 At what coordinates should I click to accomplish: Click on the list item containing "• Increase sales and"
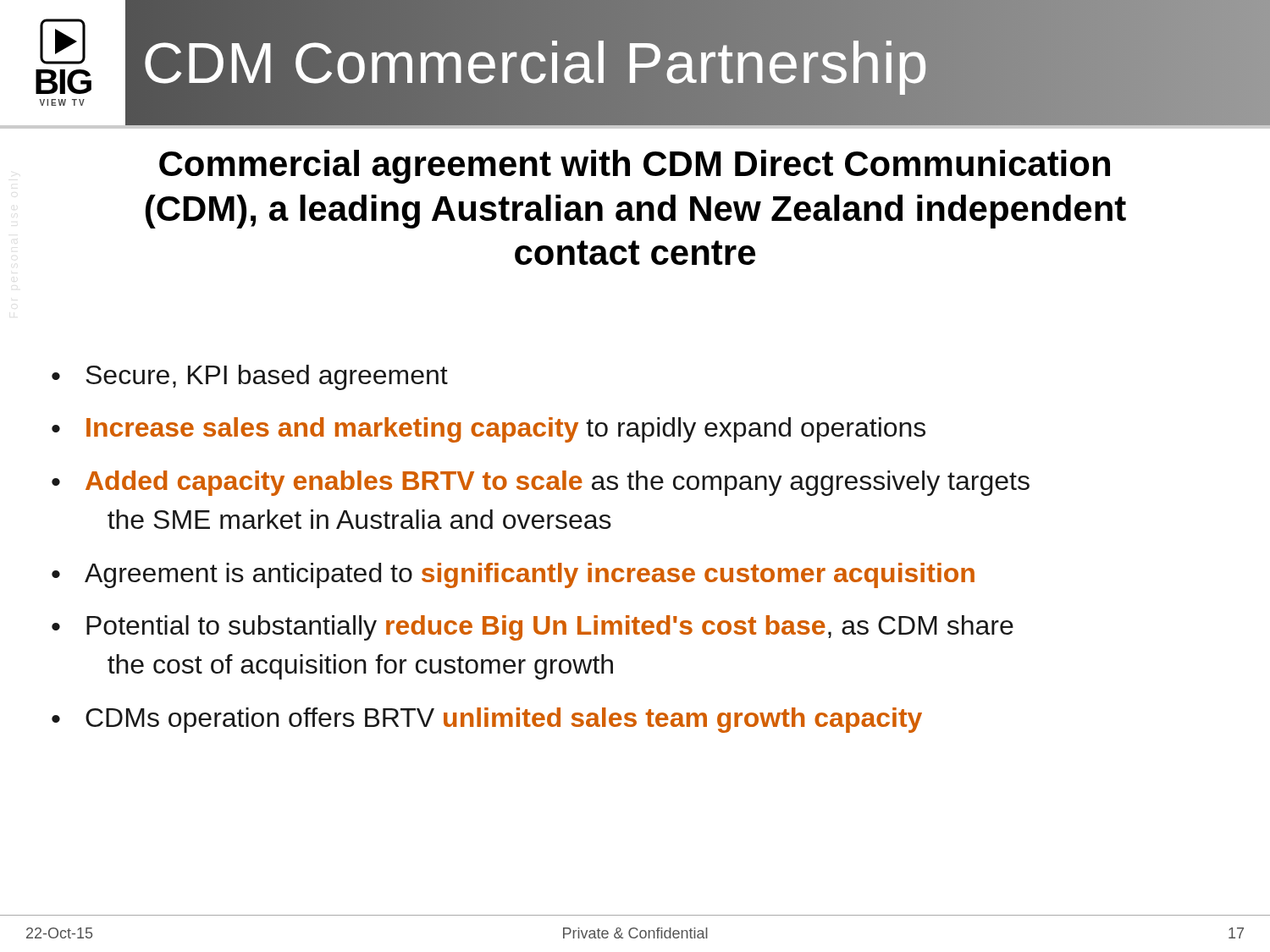[489, 428]
